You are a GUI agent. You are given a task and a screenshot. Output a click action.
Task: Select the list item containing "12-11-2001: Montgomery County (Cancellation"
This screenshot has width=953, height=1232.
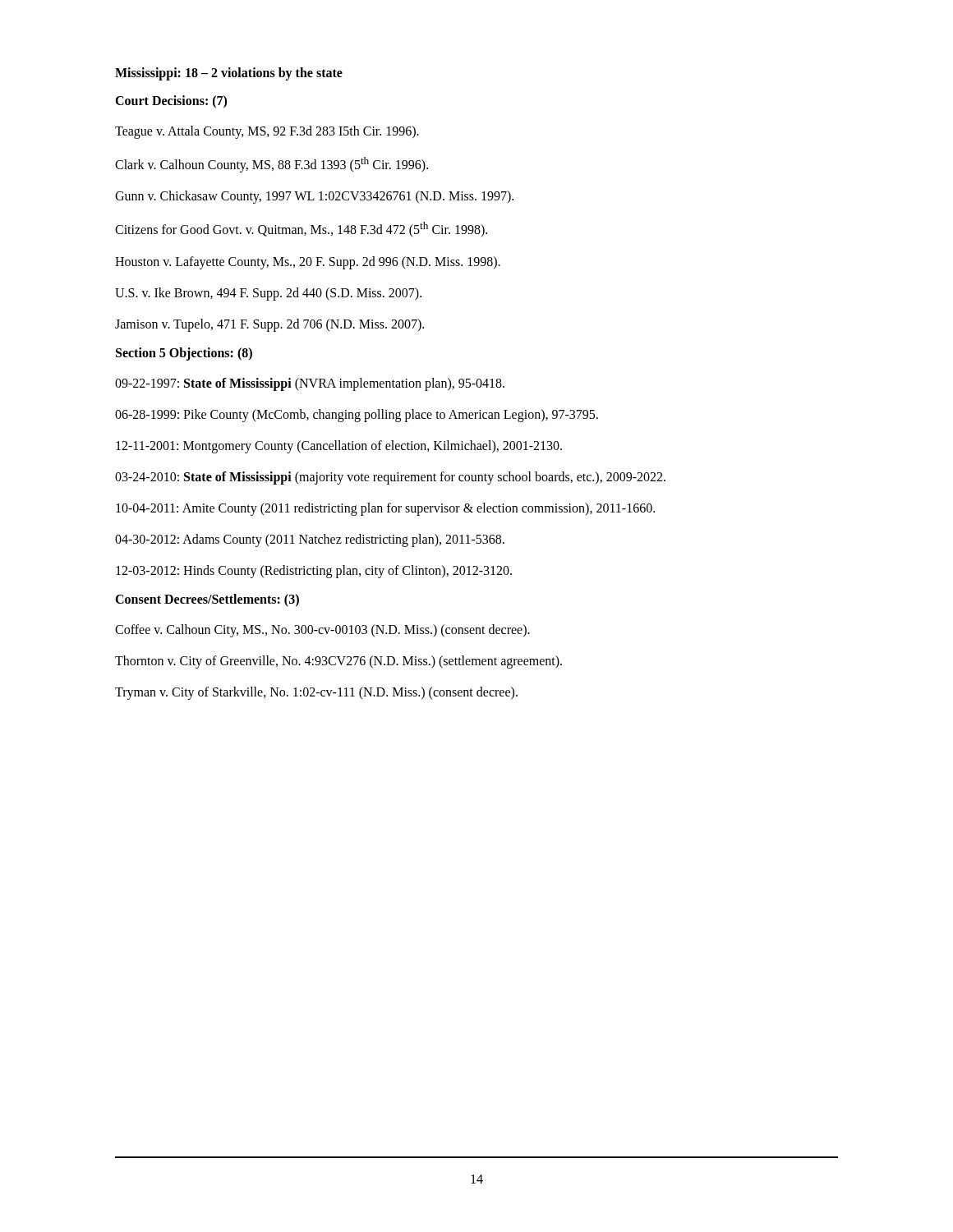coord(339,445)
